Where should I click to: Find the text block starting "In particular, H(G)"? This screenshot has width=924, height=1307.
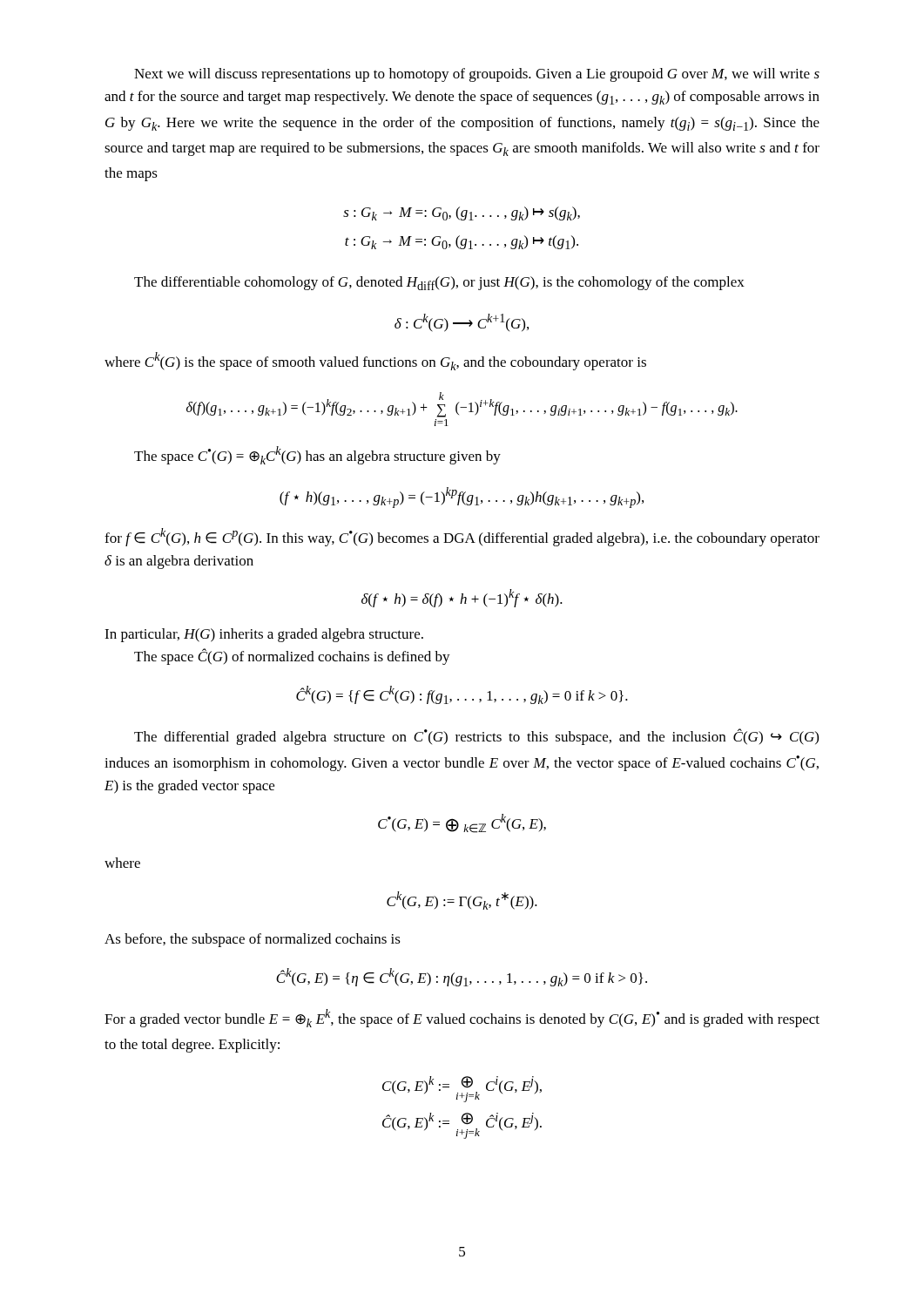pyautogui.click(x=264, y=635)
